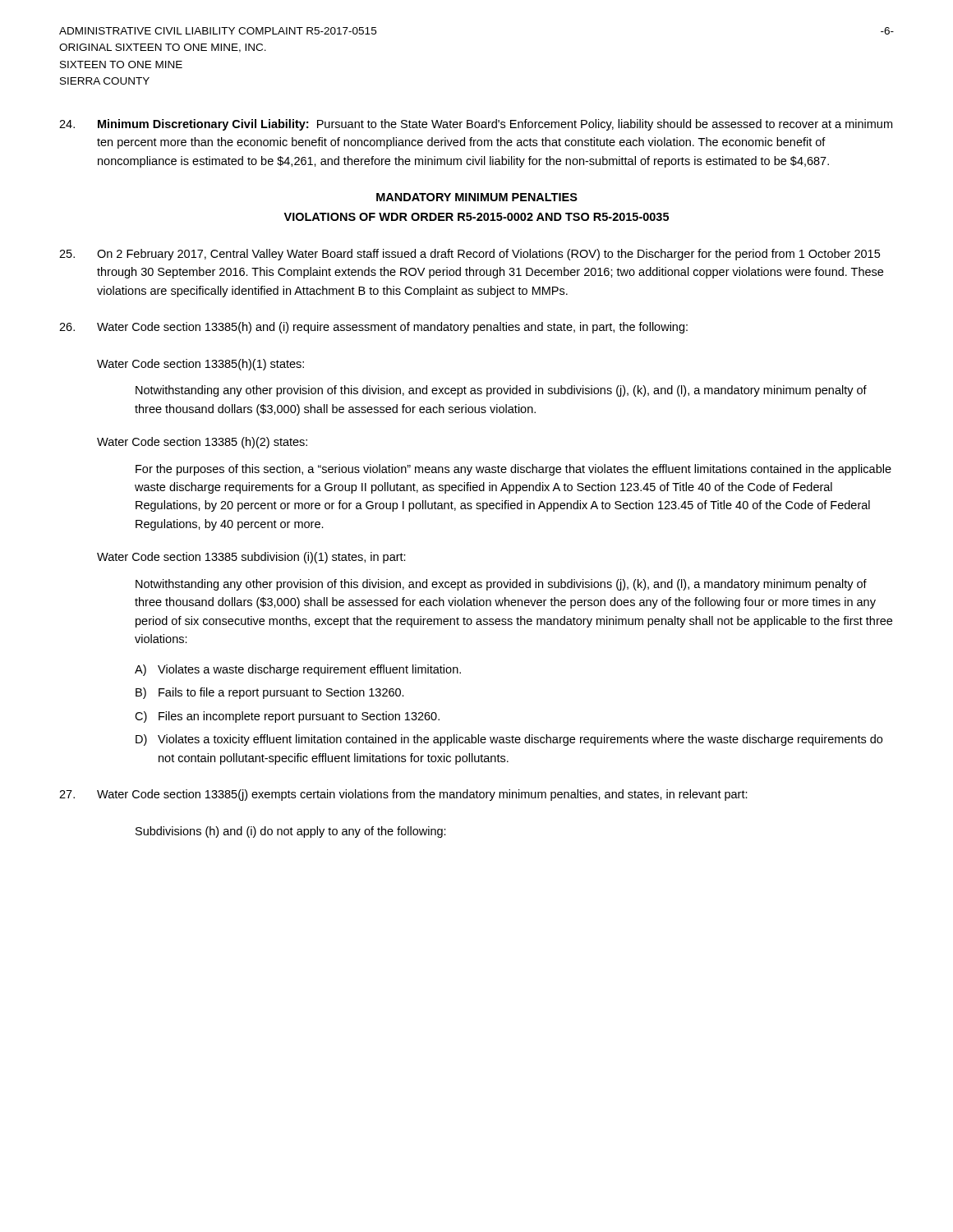The height and width of the screenshot is (1232, 953).
Task: Navigate to the text starting "Water Code section 13385 subdivision (i)(1) states,"
Action: click(x=252, y=557)
